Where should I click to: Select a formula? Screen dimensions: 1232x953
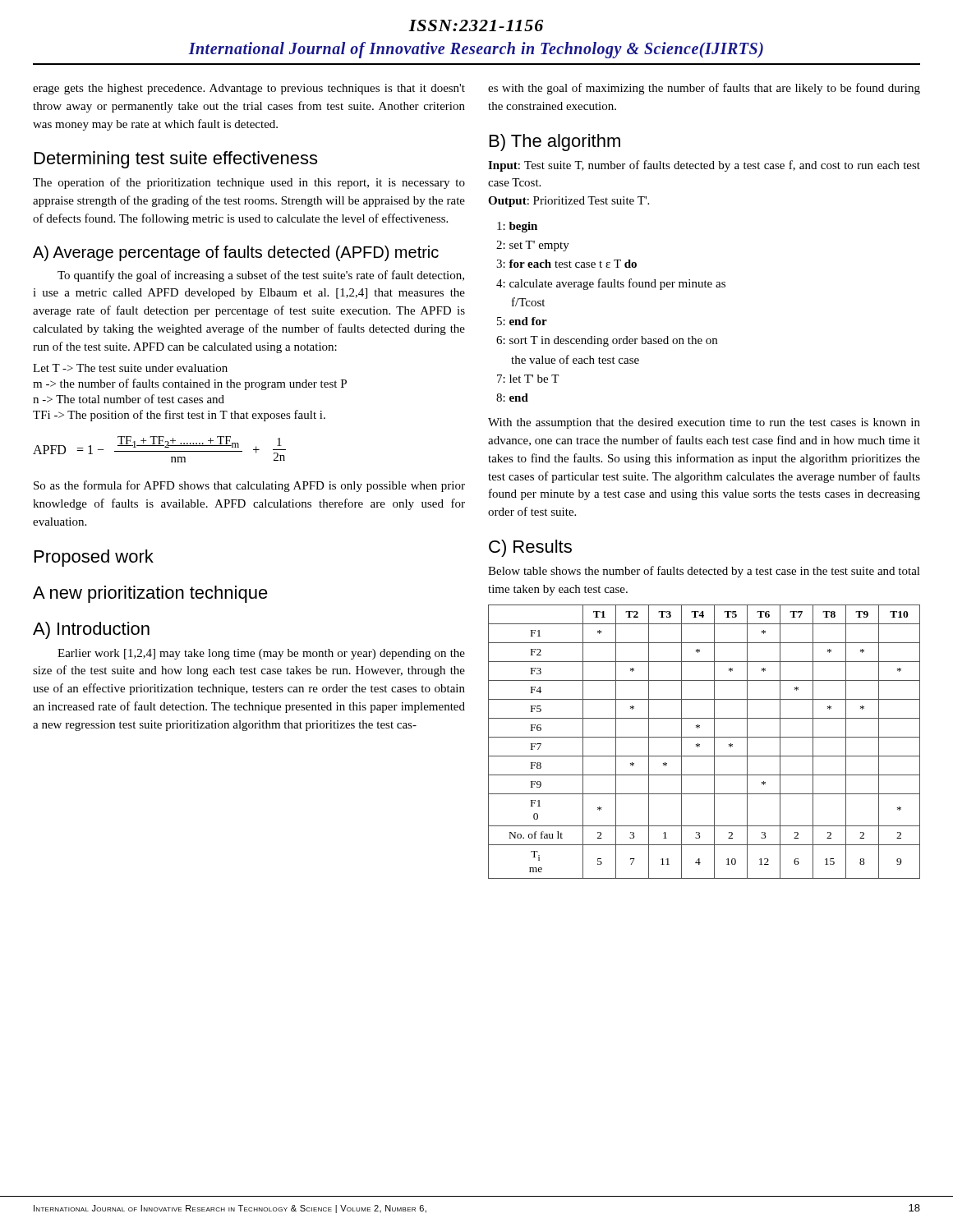(x=161, y=450)
